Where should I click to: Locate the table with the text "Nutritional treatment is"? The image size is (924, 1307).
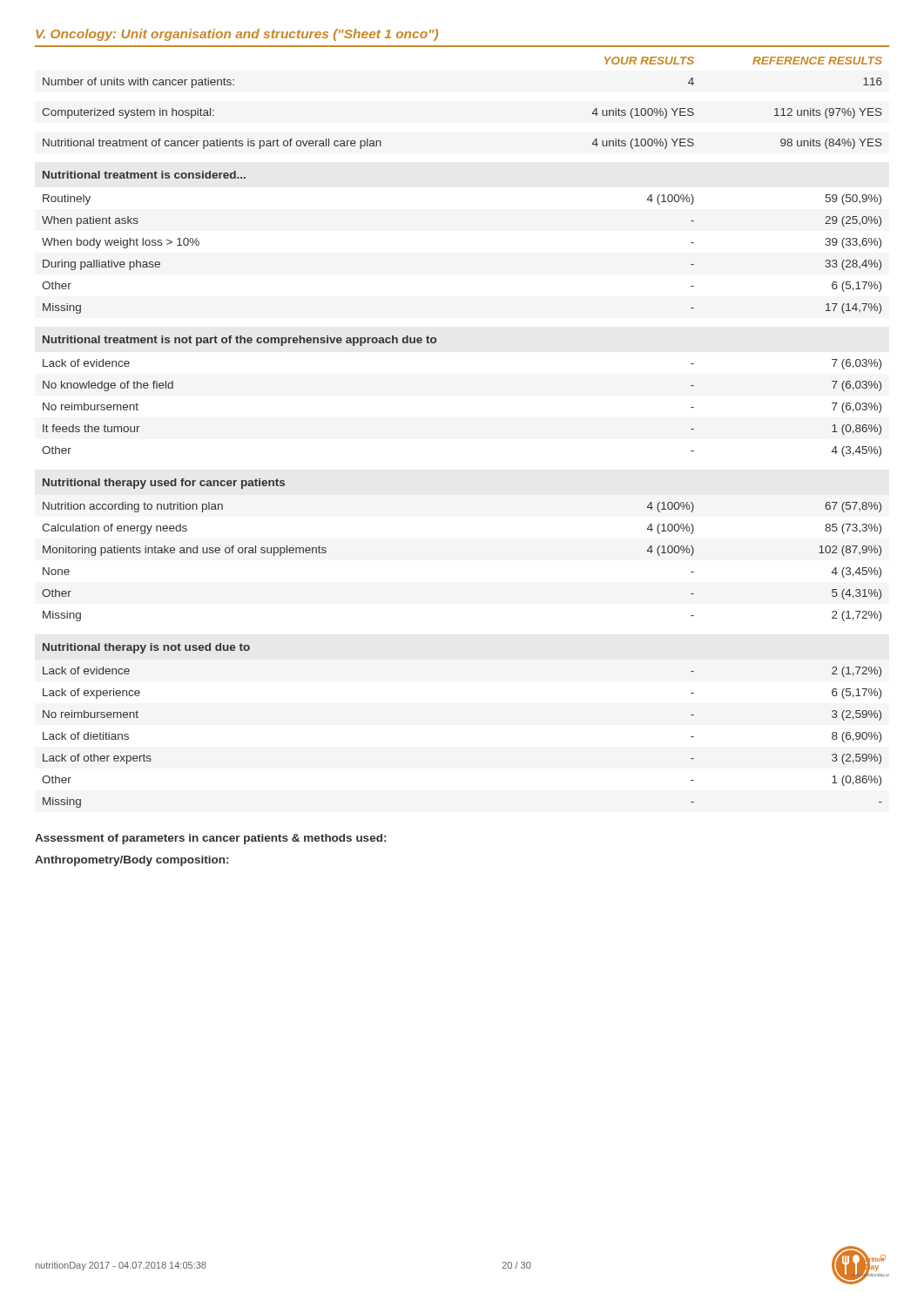coord(462,430)
